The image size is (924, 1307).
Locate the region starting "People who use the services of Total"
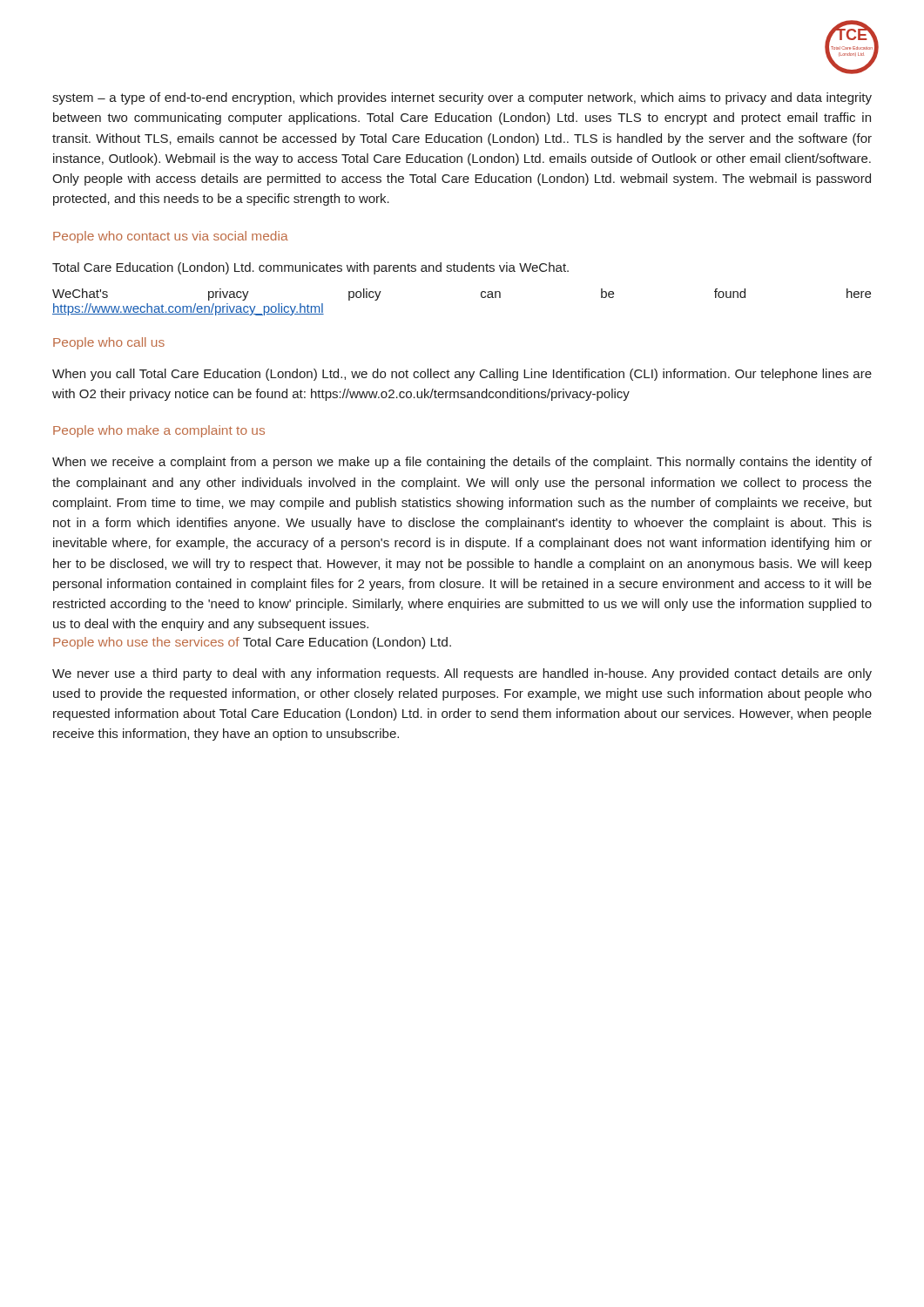252,641
